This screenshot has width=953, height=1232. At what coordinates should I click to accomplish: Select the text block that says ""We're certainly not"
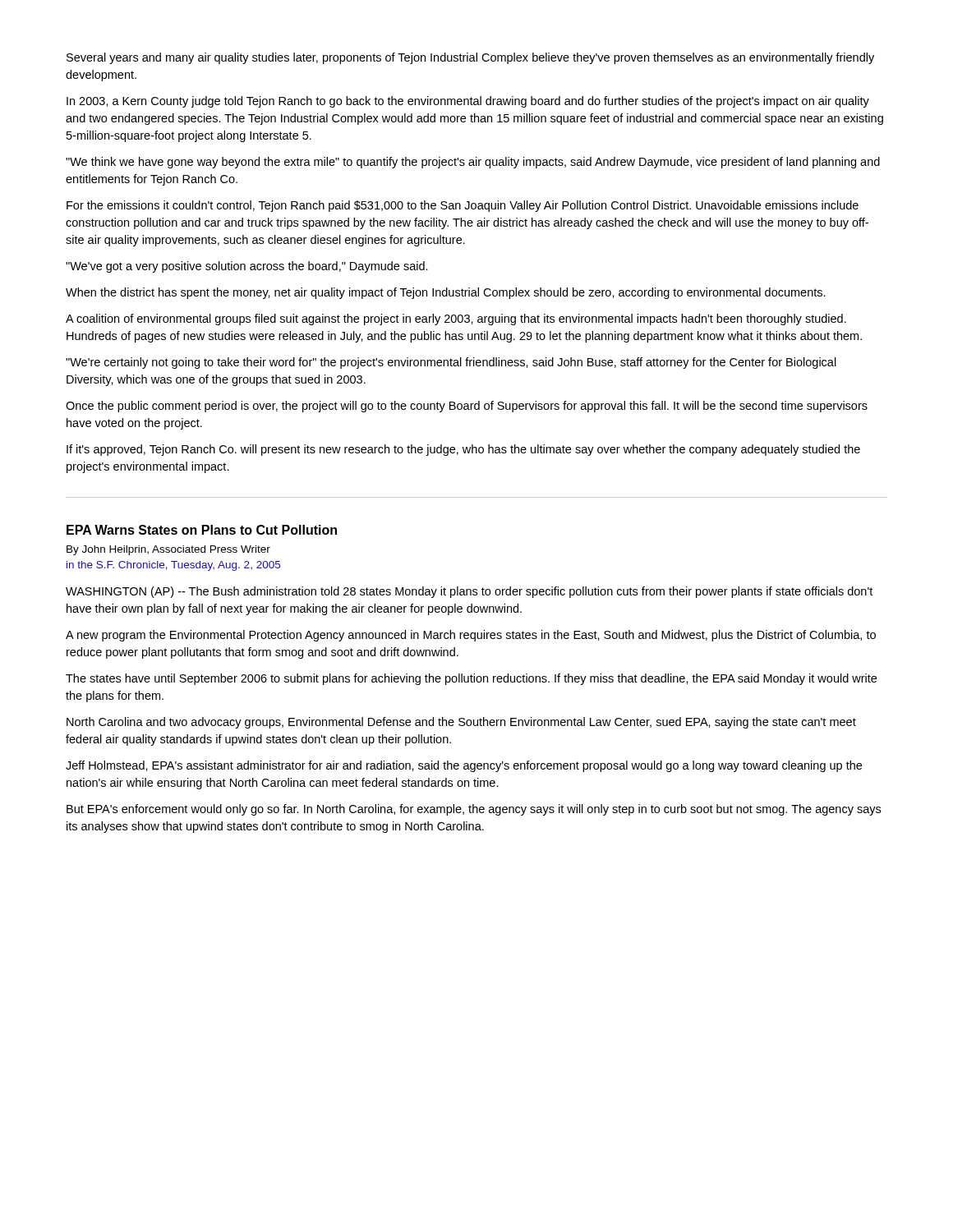point(476,371)
